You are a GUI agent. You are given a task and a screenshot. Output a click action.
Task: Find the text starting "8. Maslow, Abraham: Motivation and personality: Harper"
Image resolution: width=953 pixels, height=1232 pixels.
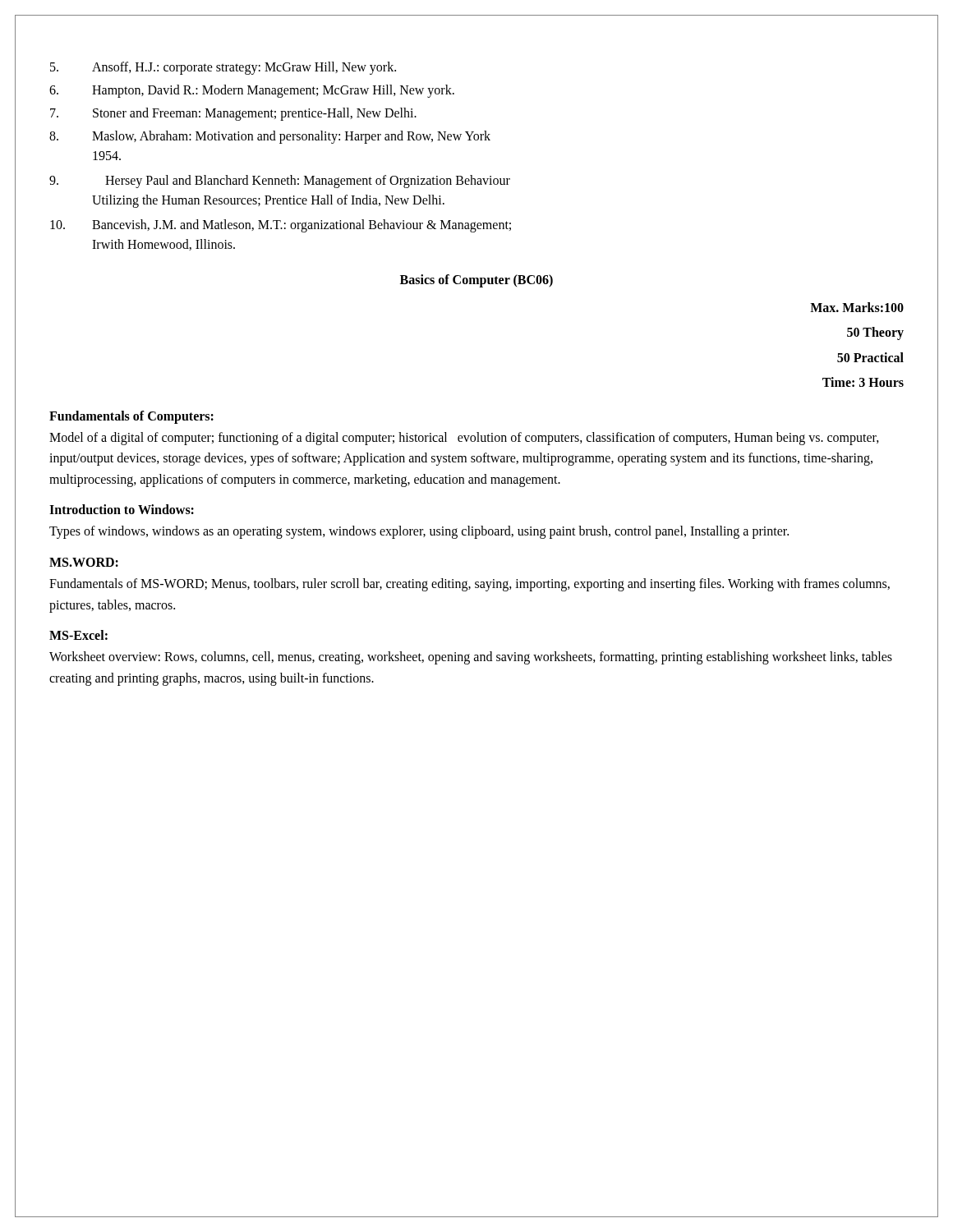pyautogui.click(x=476, y=146)
